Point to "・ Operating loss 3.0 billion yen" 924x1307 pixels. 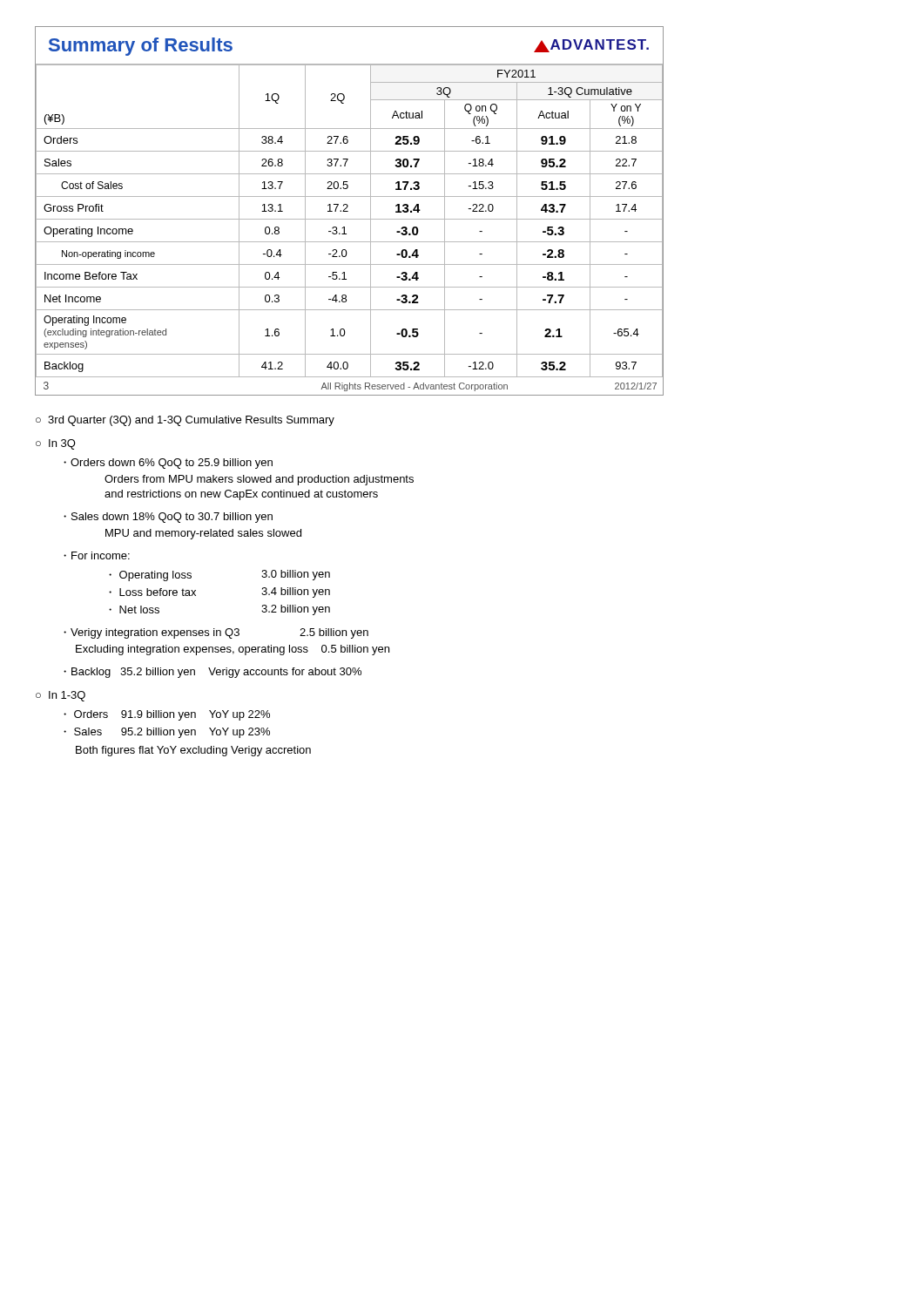148,576
